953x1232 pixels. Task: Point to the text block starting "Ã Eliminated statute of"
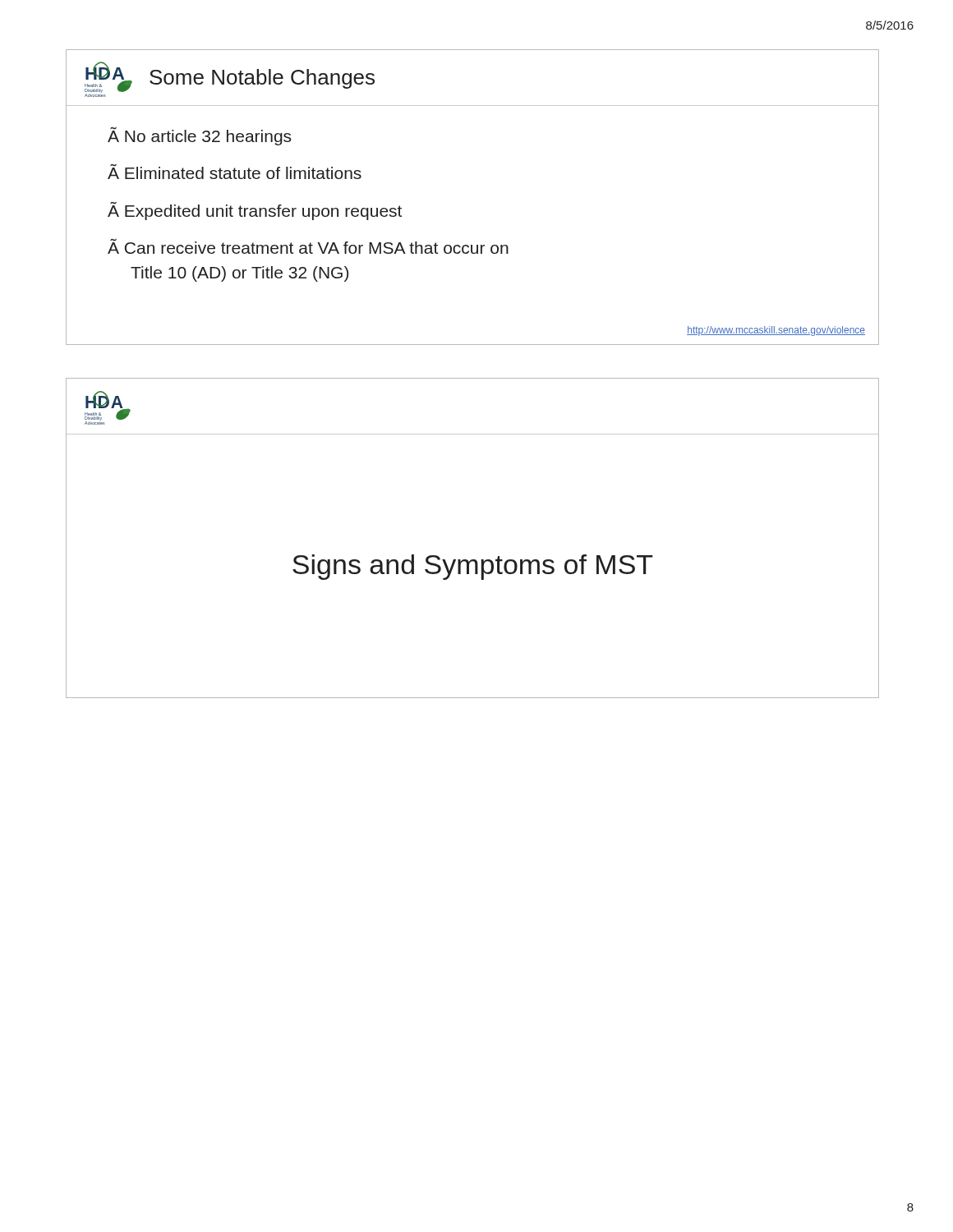click(x=235, y=173)
